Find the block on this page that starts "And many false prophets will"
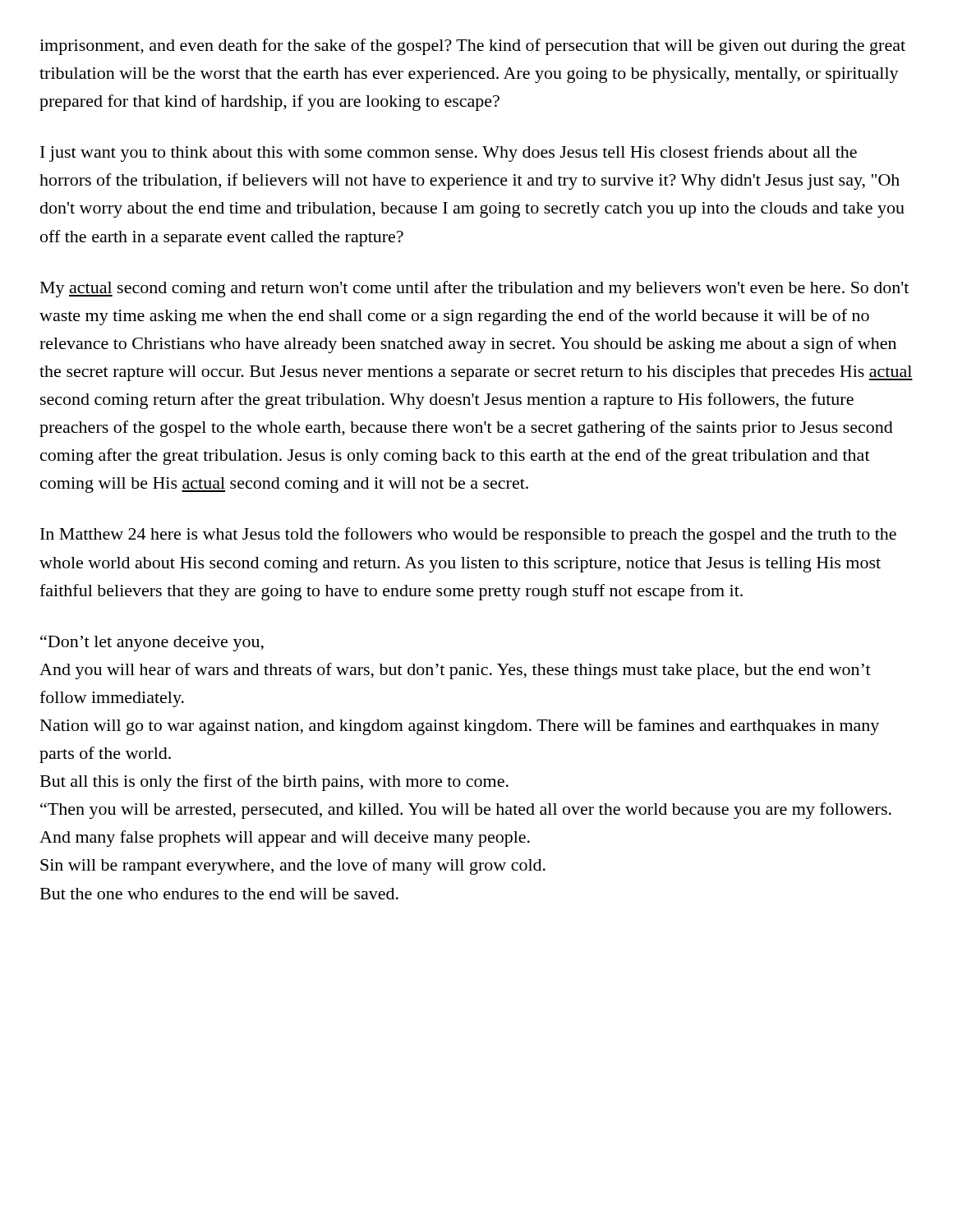Viewport: 953px width, 1232px height. pos(285,837)
